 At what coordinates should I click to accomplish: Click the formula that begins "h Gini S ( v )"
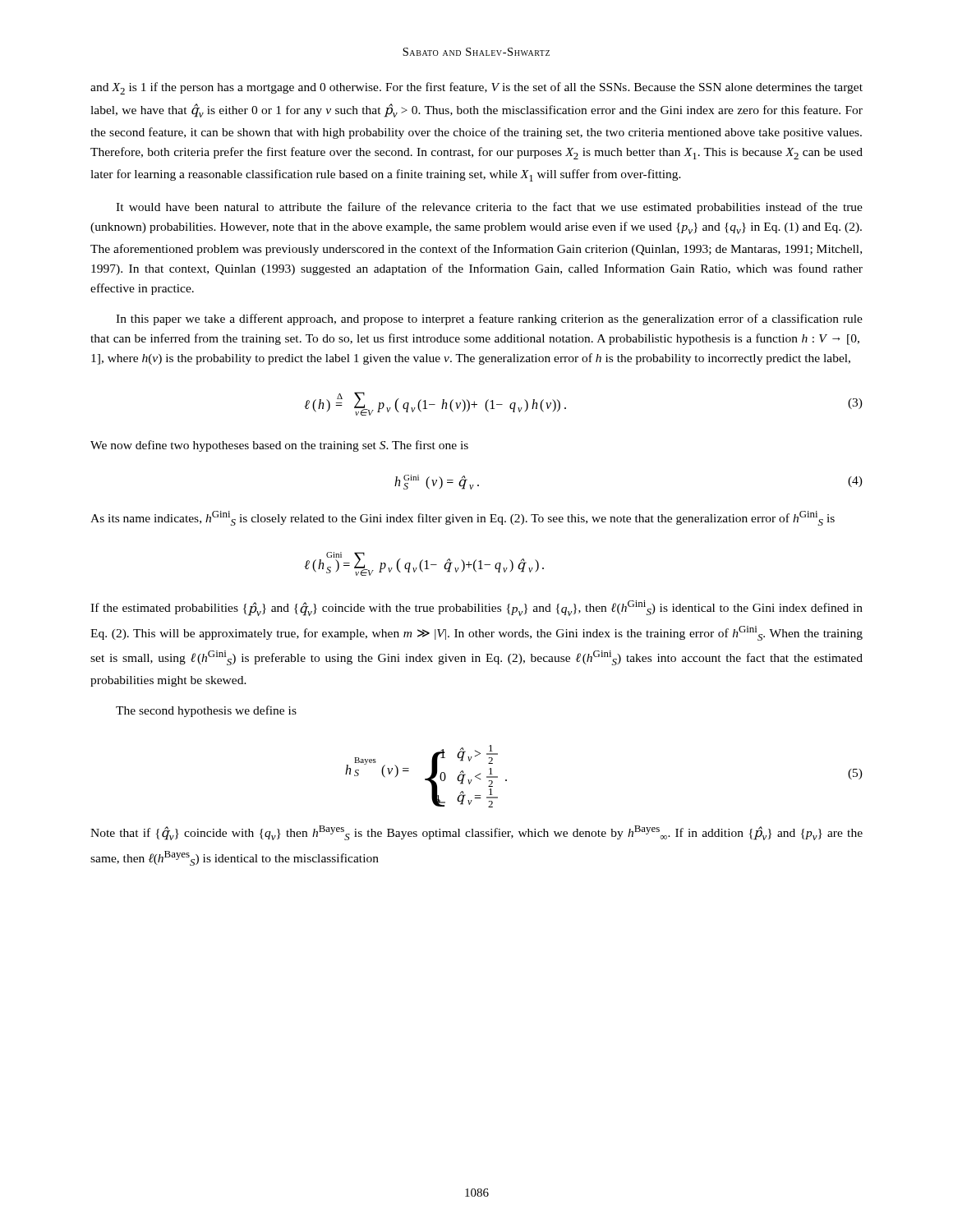pyautogui.click(x=433, y=482)
